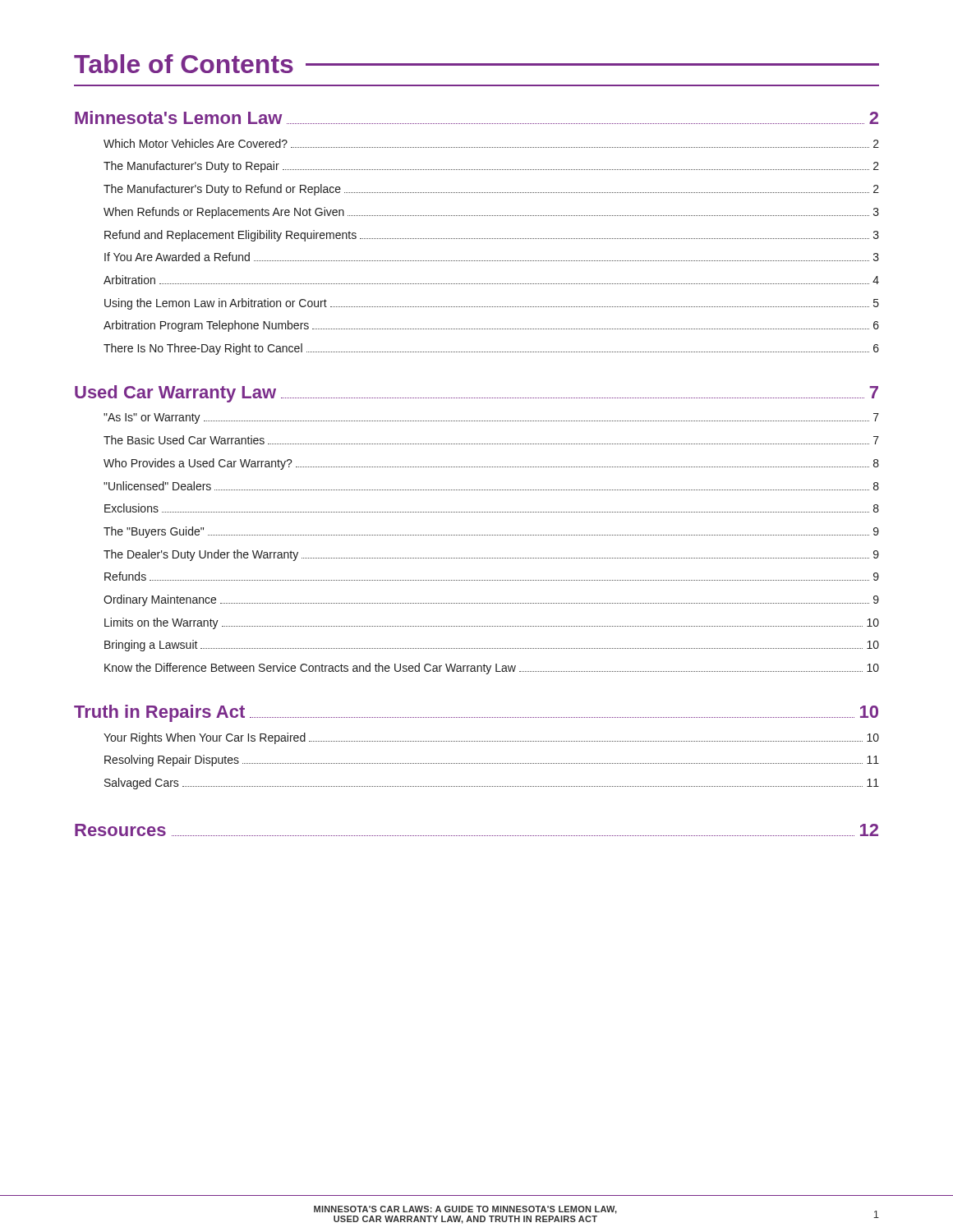
Task: Navigate to the text starting "Exclusions 8"
Action: pos(491,509)
